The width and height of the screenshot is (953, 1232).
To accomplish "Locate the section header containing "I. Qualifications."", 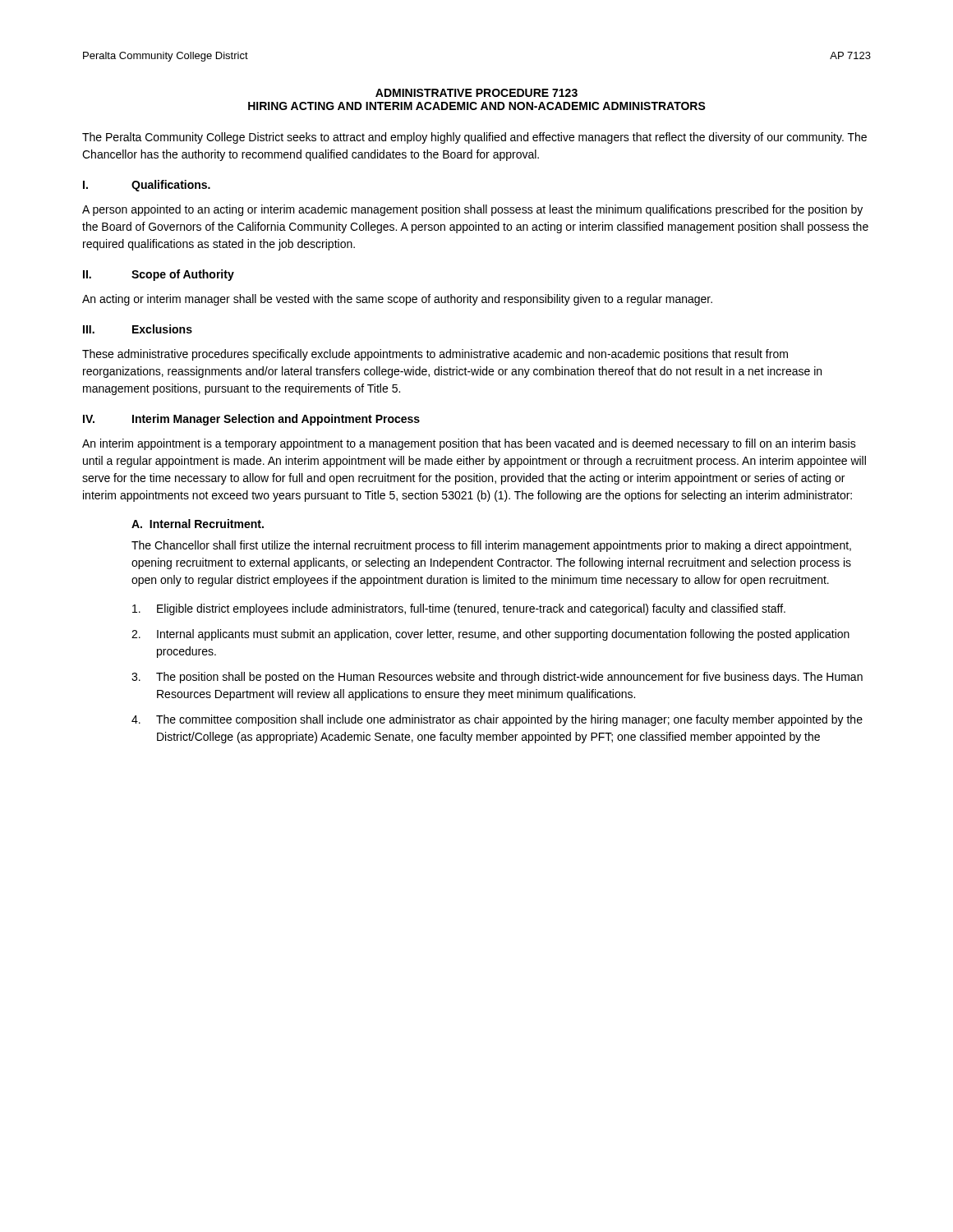I will click(146, 185).
